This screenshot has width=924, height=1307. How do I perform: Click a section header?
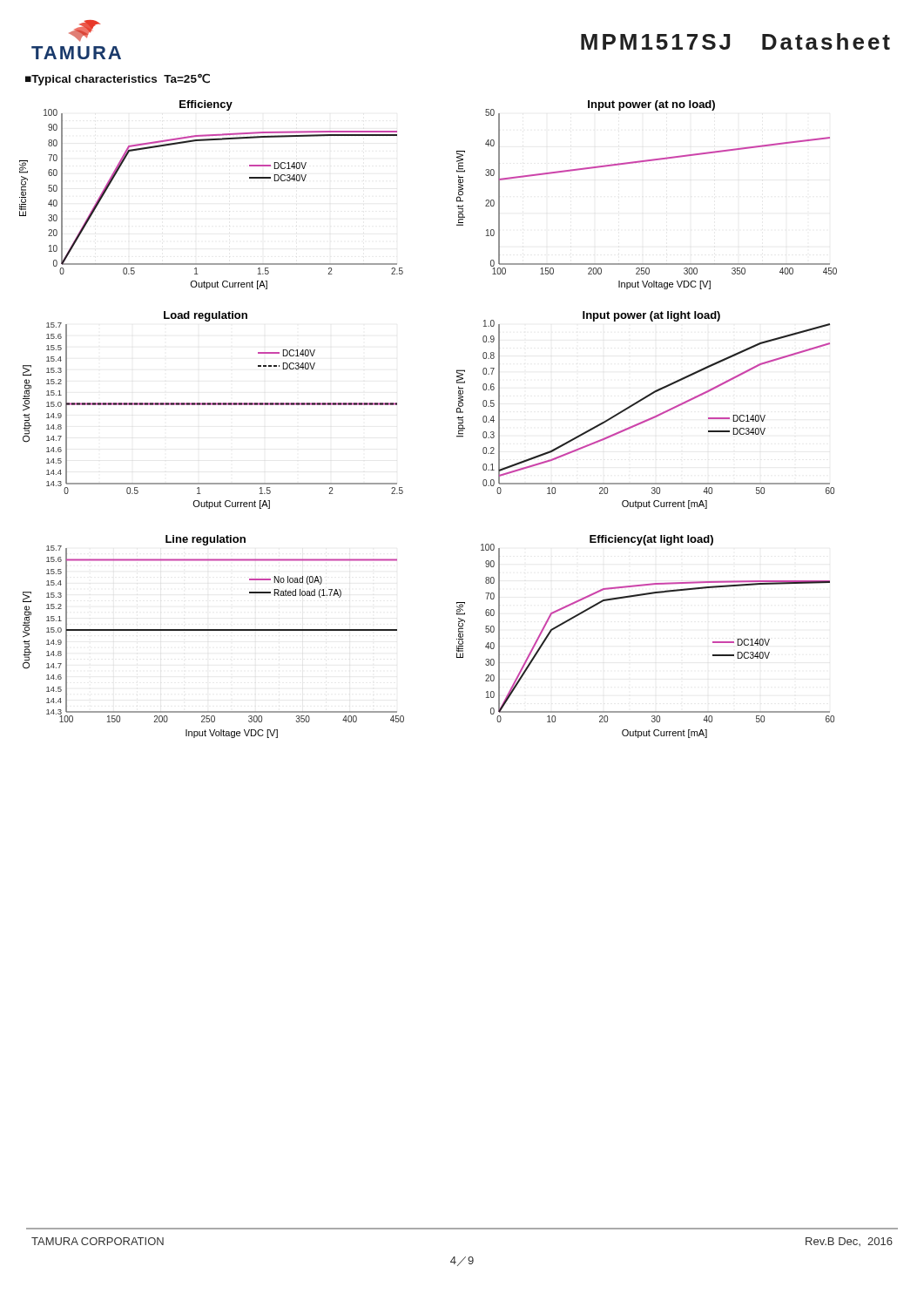118,79
